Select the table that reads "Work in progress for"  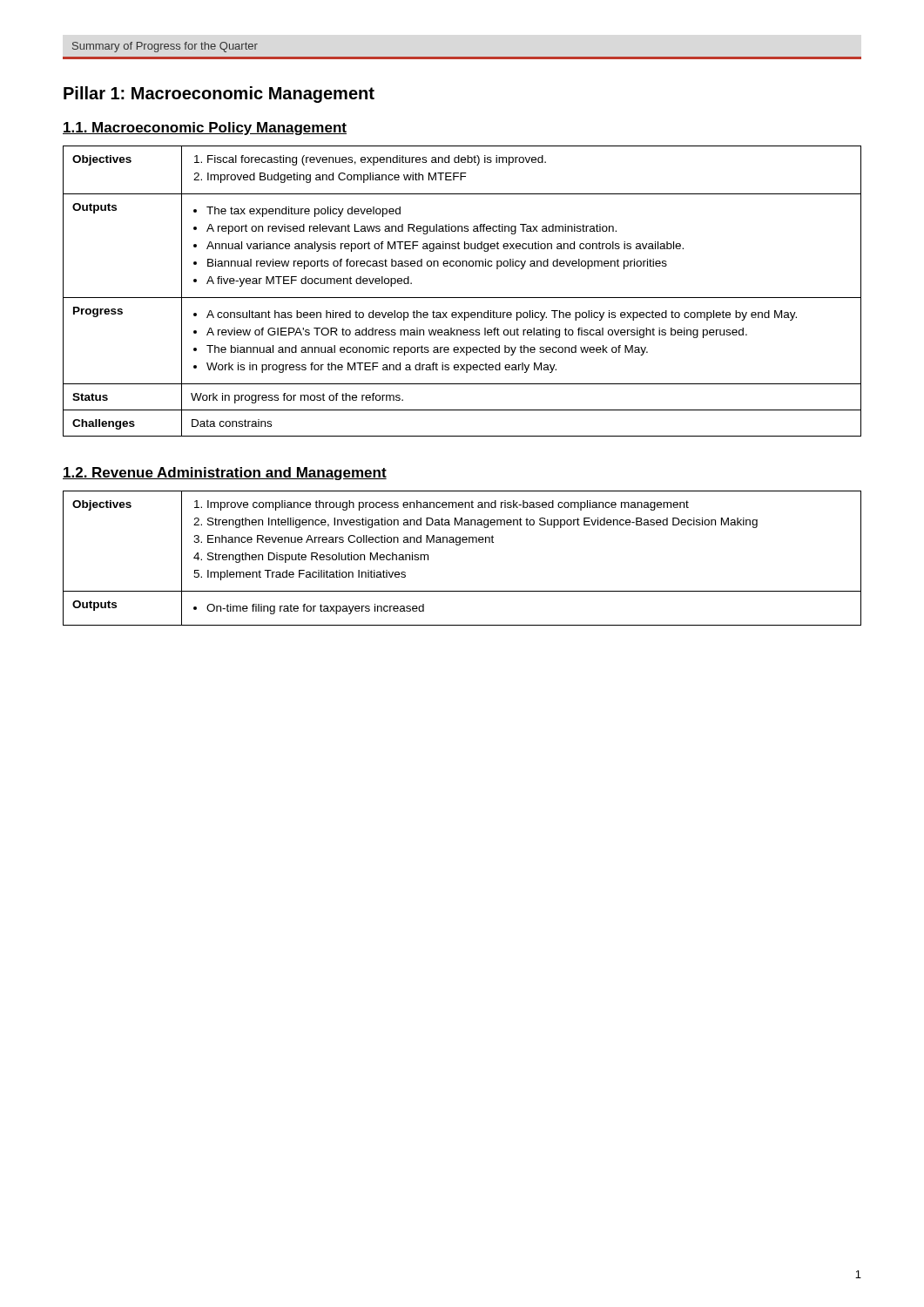click(x=462, y=291)
